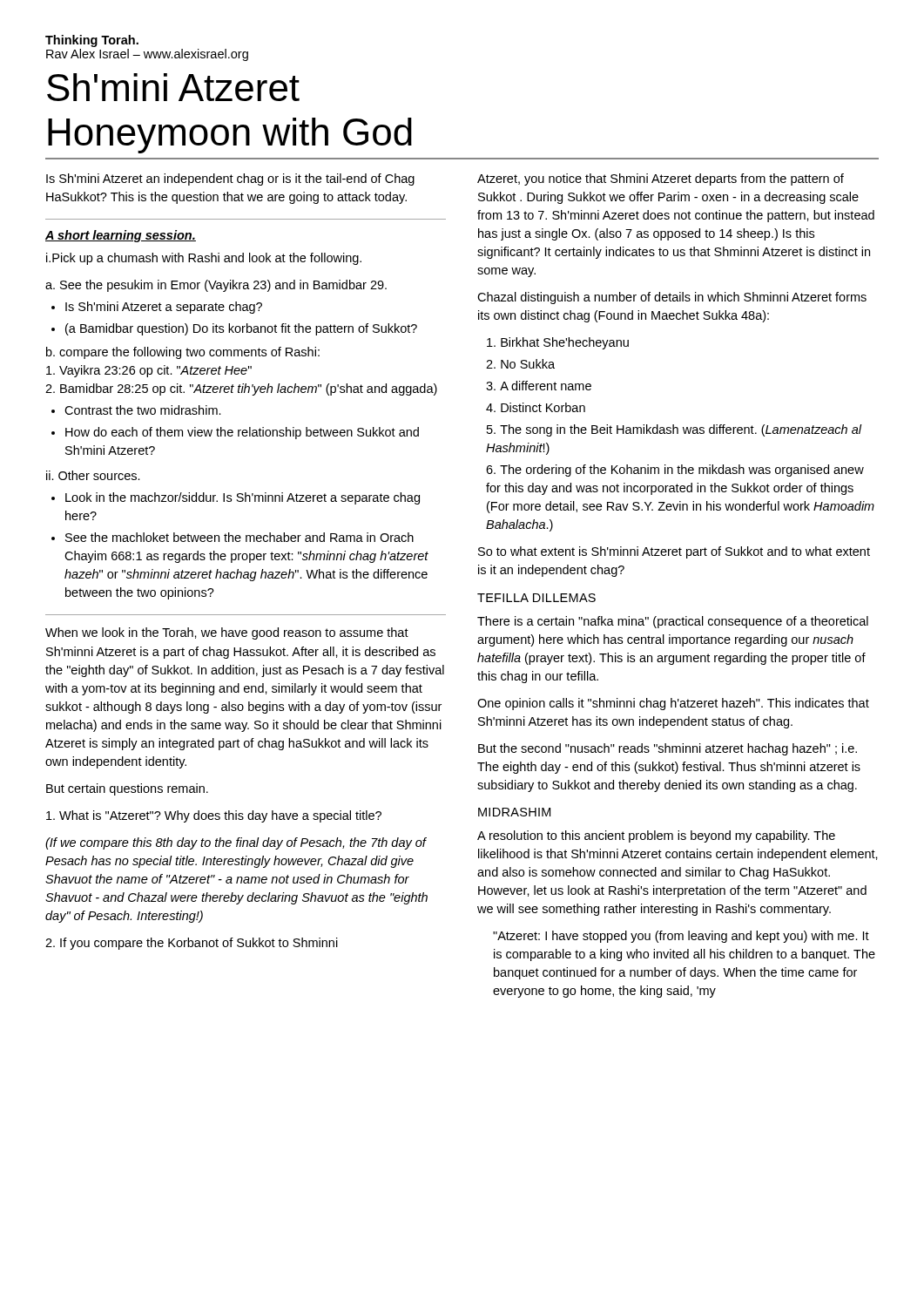
Task: Locate the text starting "One opinion calls it "shminni chag"
Action: point(678,712)
